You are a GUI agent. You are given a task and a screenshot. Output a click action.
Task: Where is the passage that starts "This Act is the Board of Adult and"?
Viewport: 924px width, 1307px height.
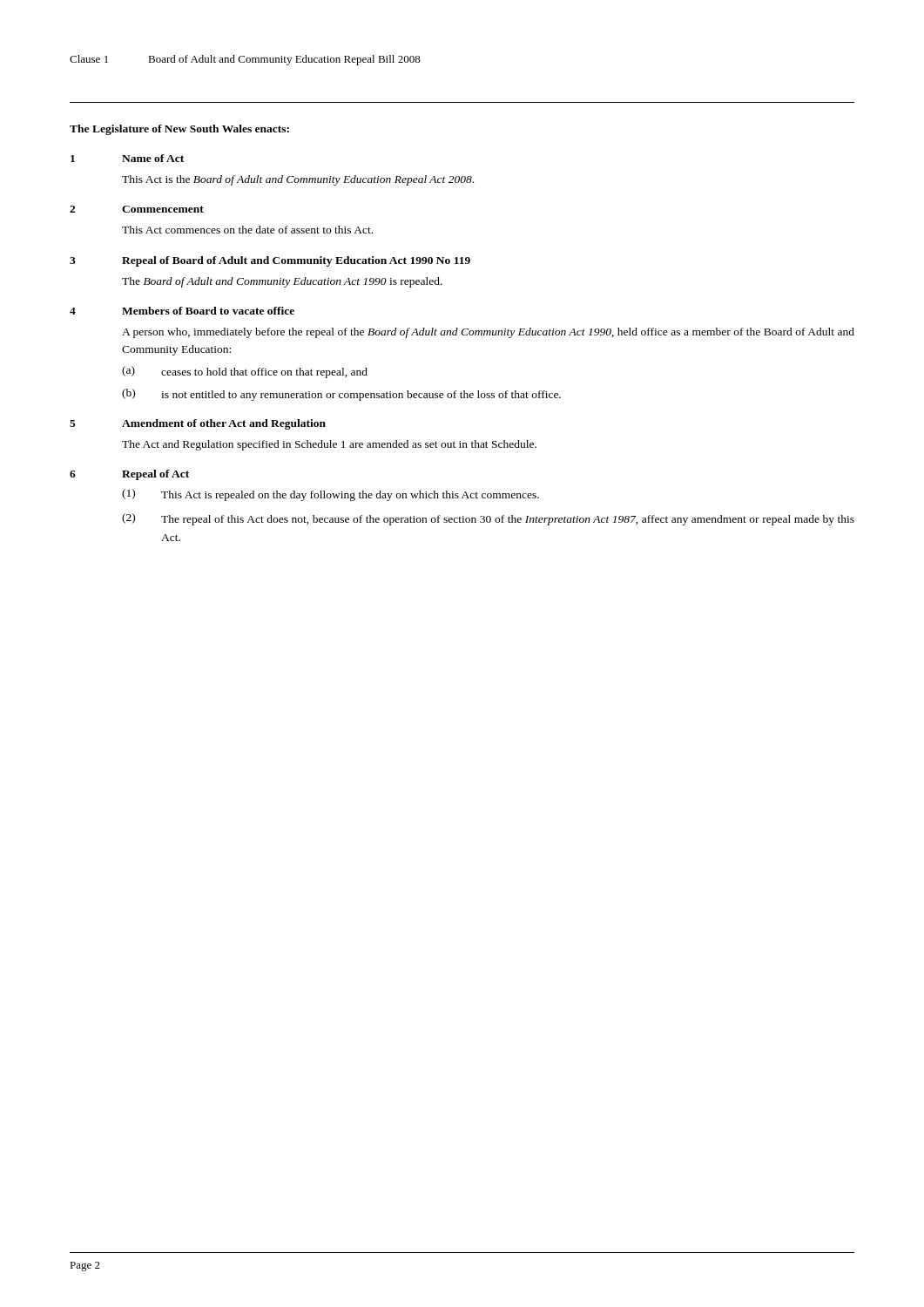click(x=298, y=179)
